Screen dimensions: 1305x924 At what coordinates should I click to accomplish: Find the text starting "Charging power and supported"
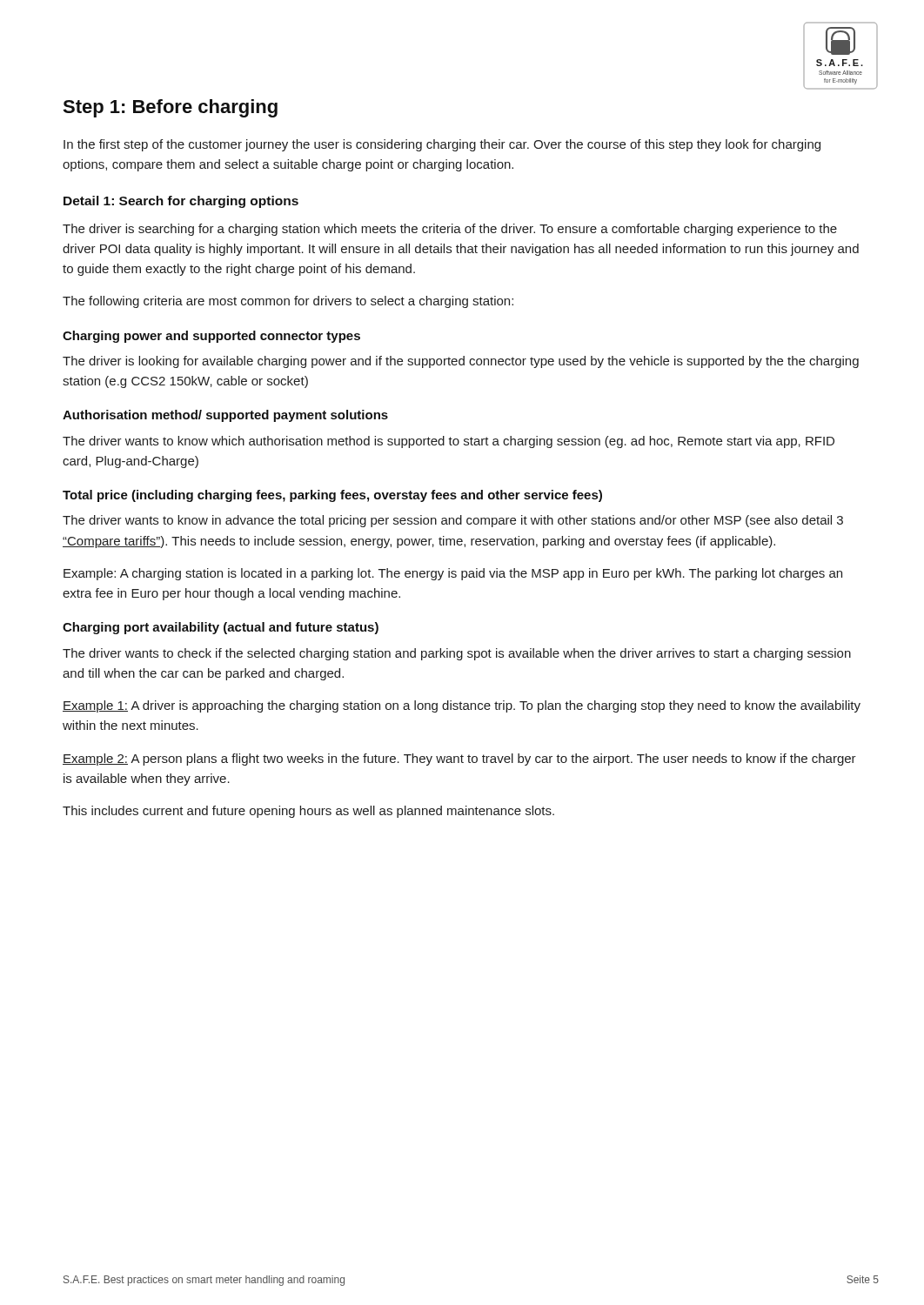tap(211, 337)
